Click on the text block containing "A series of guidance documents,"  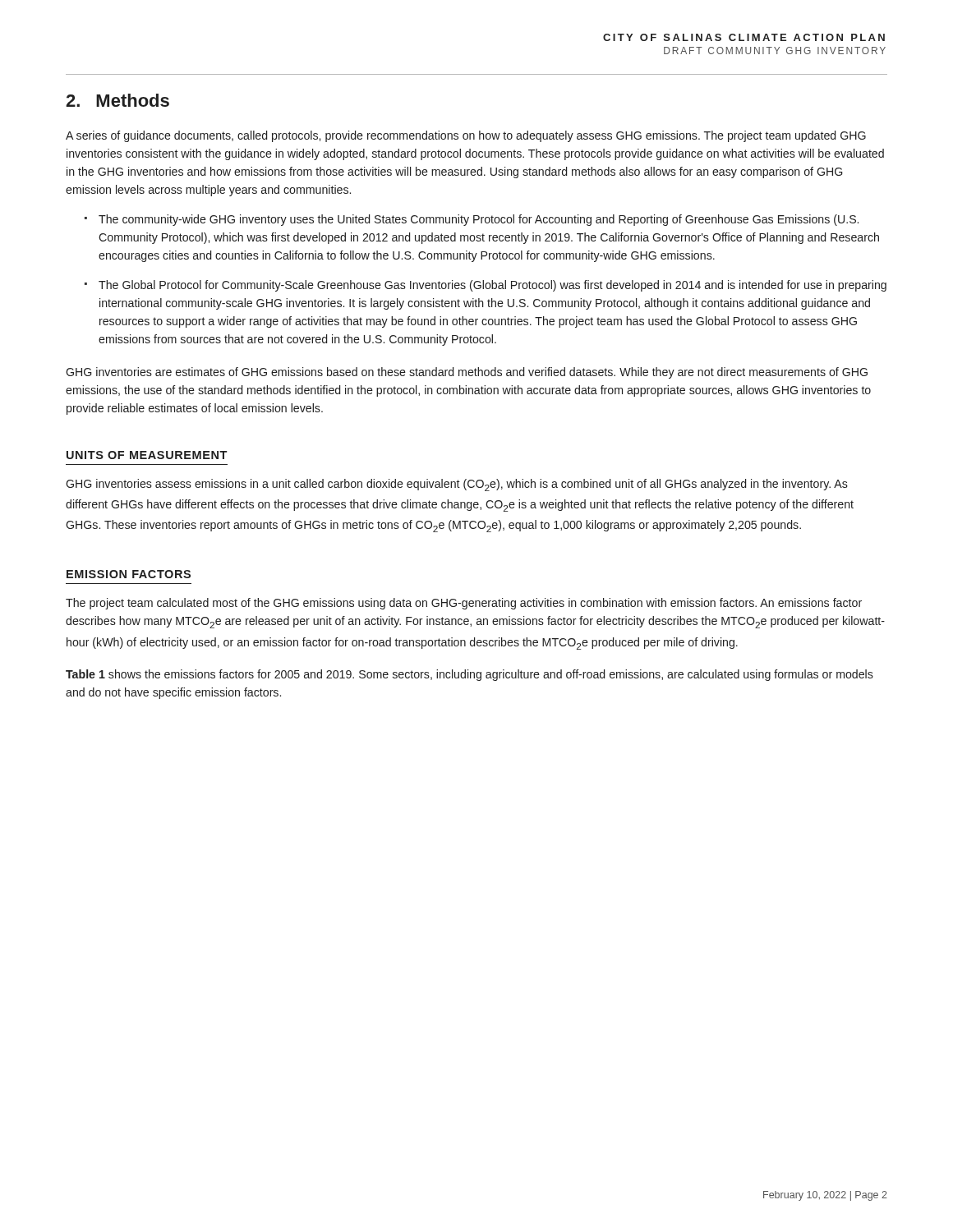475,163
